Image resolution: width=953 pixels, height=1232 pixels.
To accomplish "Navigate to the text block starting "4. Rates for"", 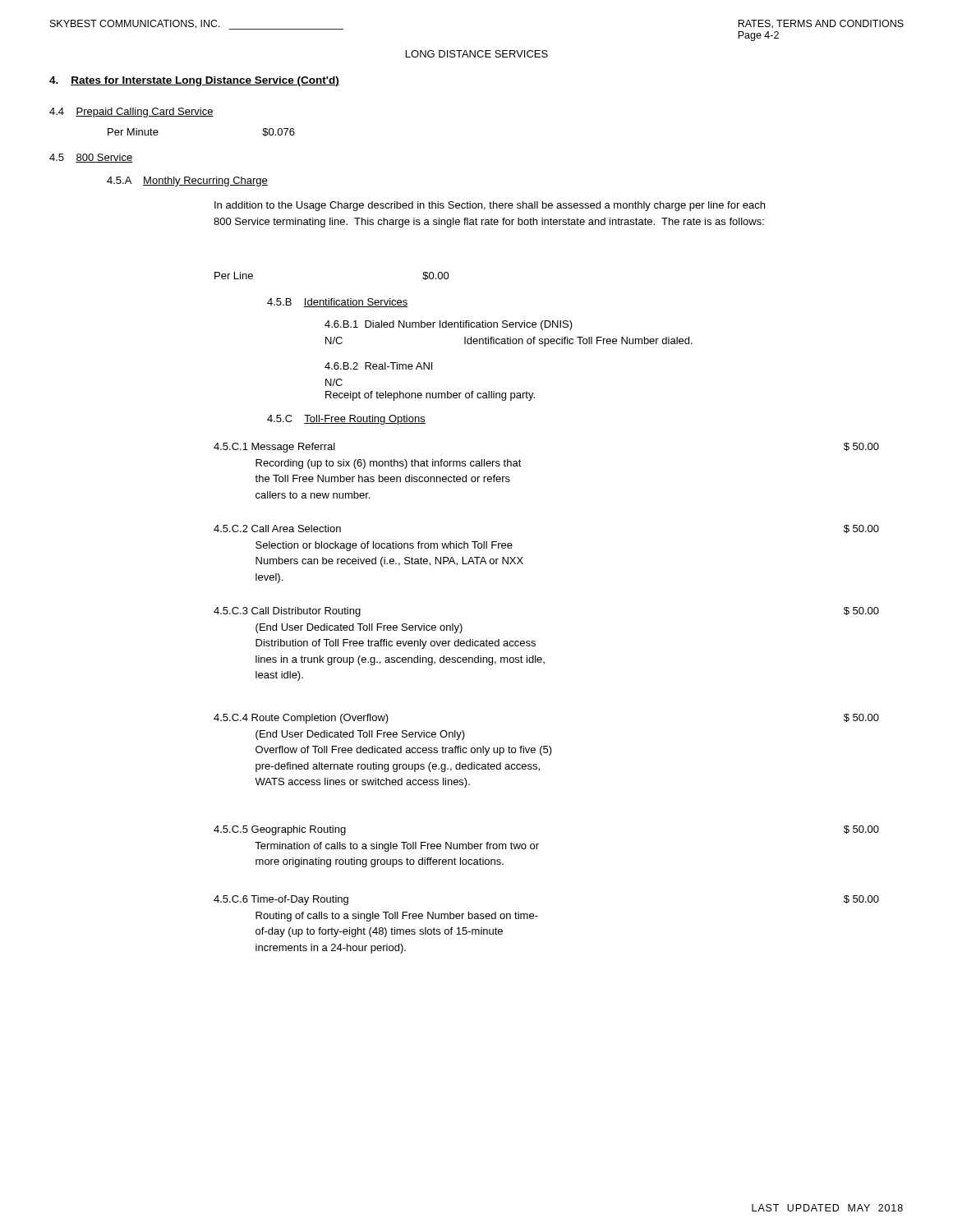I will 194,80.
